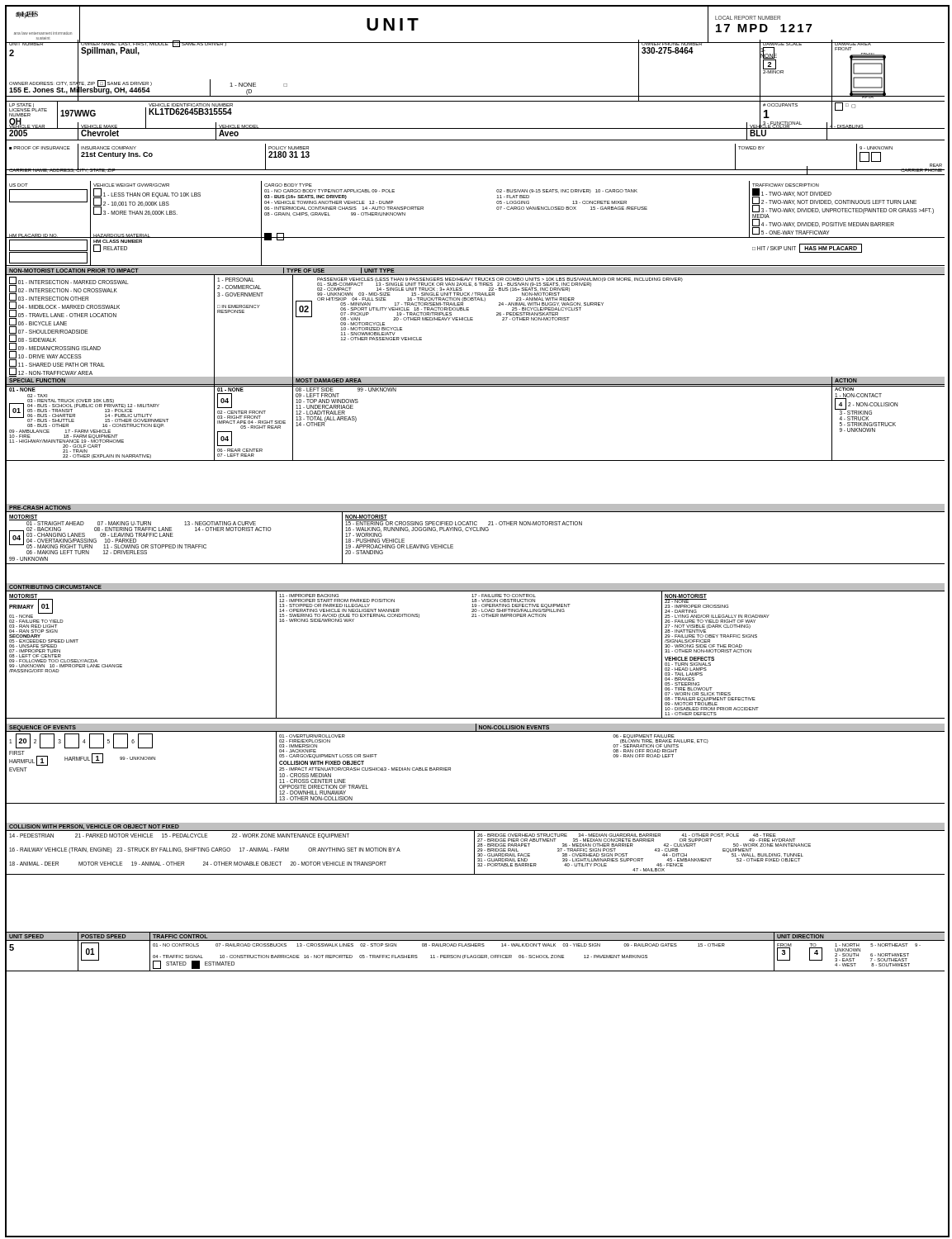Viewport: 952px width, 1239px height.
Task: Click on the table containing "SPECIAL FUNCTION MOST DAMAGED AREA"
Action: (x=476, y=419)
